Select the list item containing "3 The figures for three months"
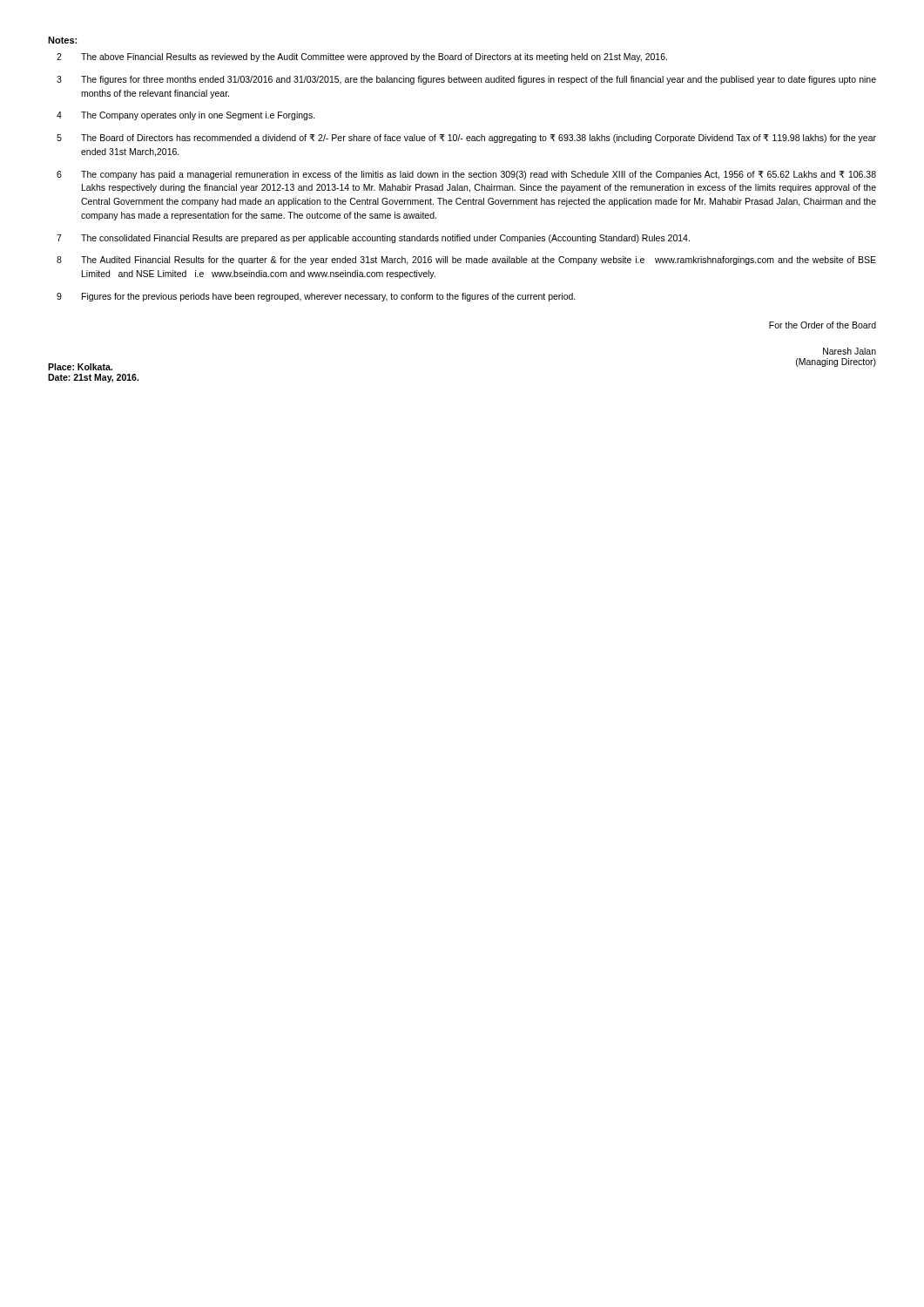The image size is (924, 1307). pos(462,87)
